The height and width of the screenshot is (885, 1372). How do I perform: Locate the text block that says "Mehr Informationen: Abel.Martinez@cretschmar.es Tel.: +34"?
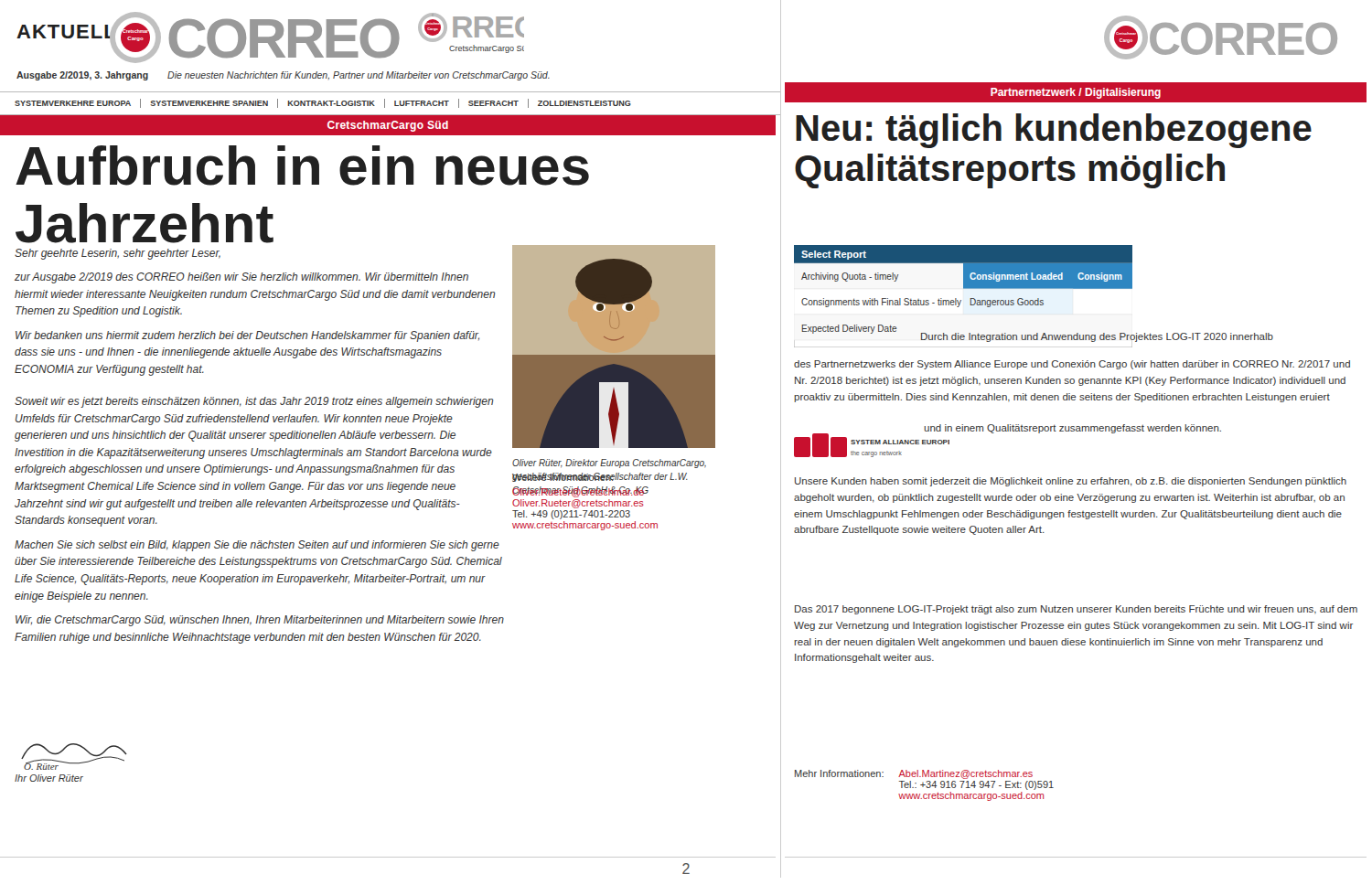click(x=924, y=784)
